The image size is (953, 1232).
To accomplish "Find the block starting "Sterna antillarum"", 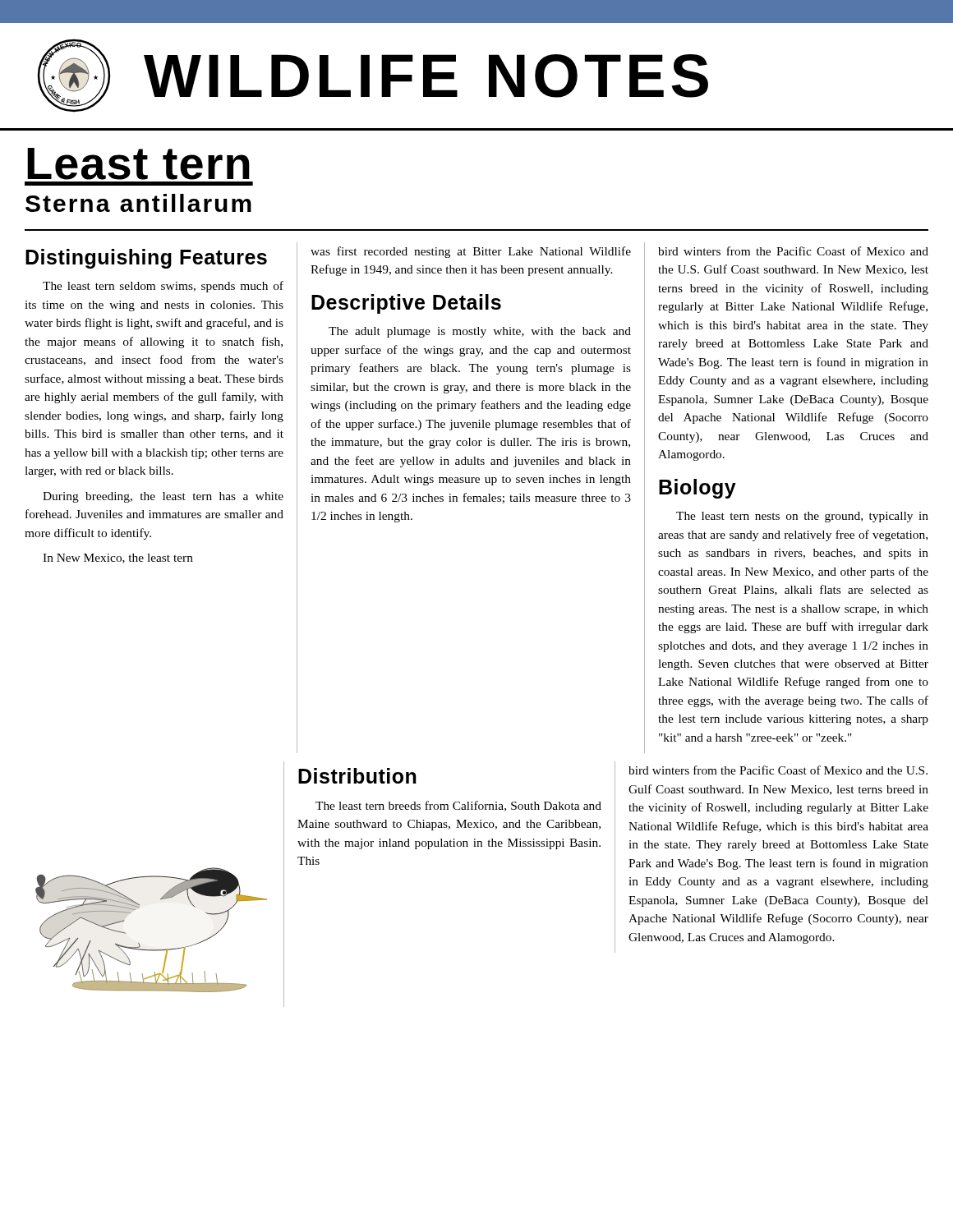I will (x=139, y=203).
